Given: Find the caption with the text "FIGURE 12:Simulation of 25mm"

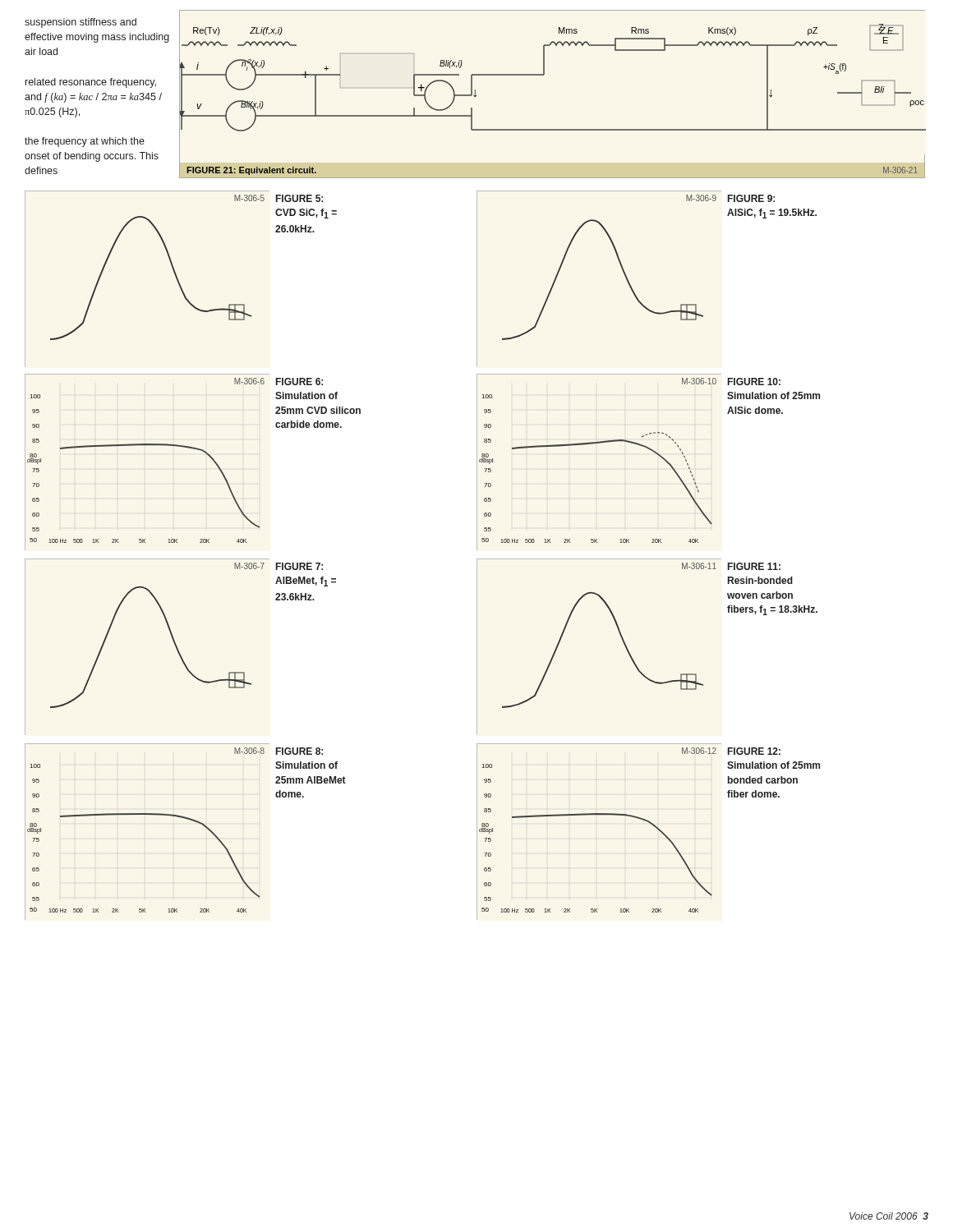Looking at the screenshot, I should tap(774, 773).
